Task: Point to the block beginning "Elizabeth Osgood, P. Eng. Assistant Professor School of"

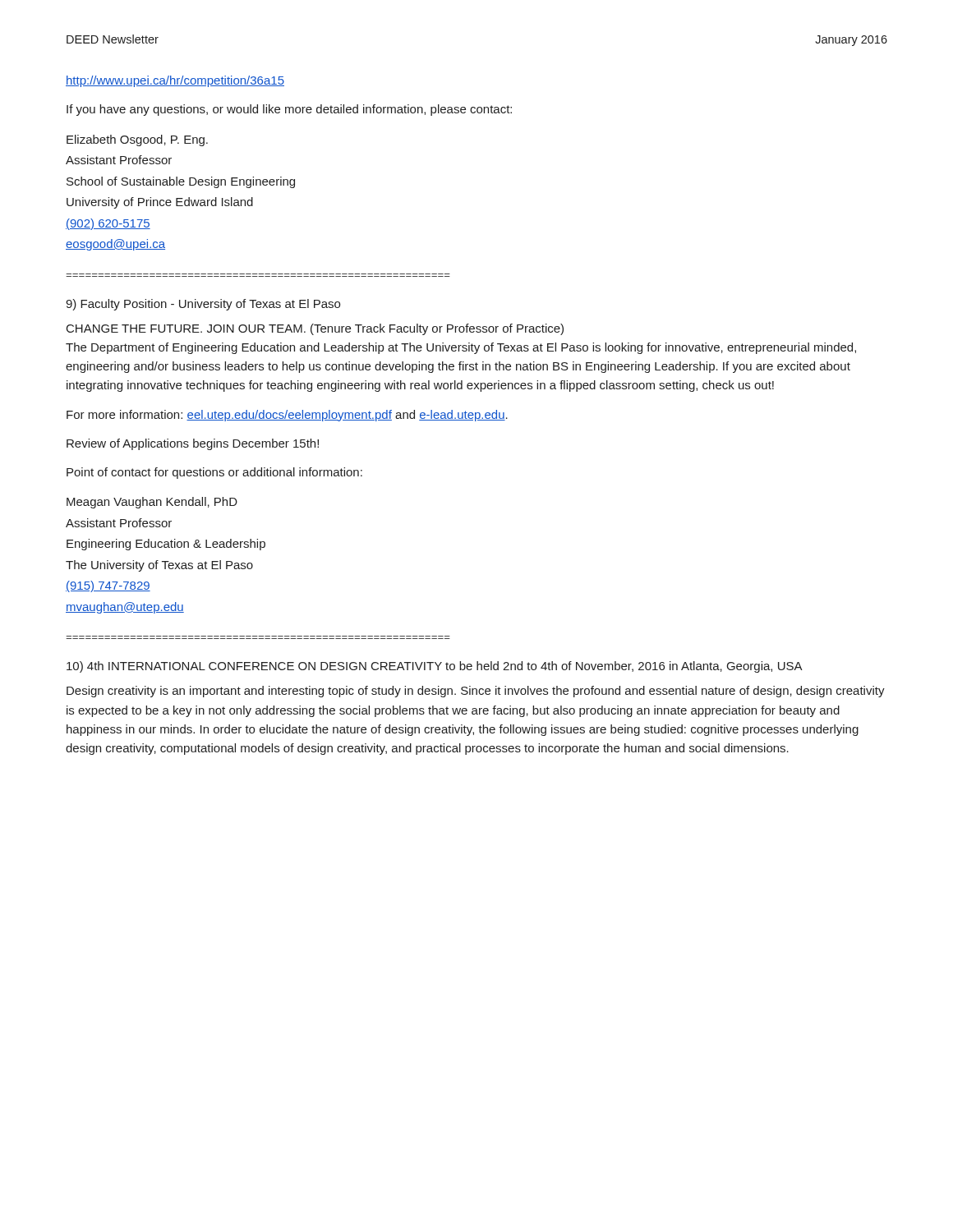Action: tap(181, 191)
